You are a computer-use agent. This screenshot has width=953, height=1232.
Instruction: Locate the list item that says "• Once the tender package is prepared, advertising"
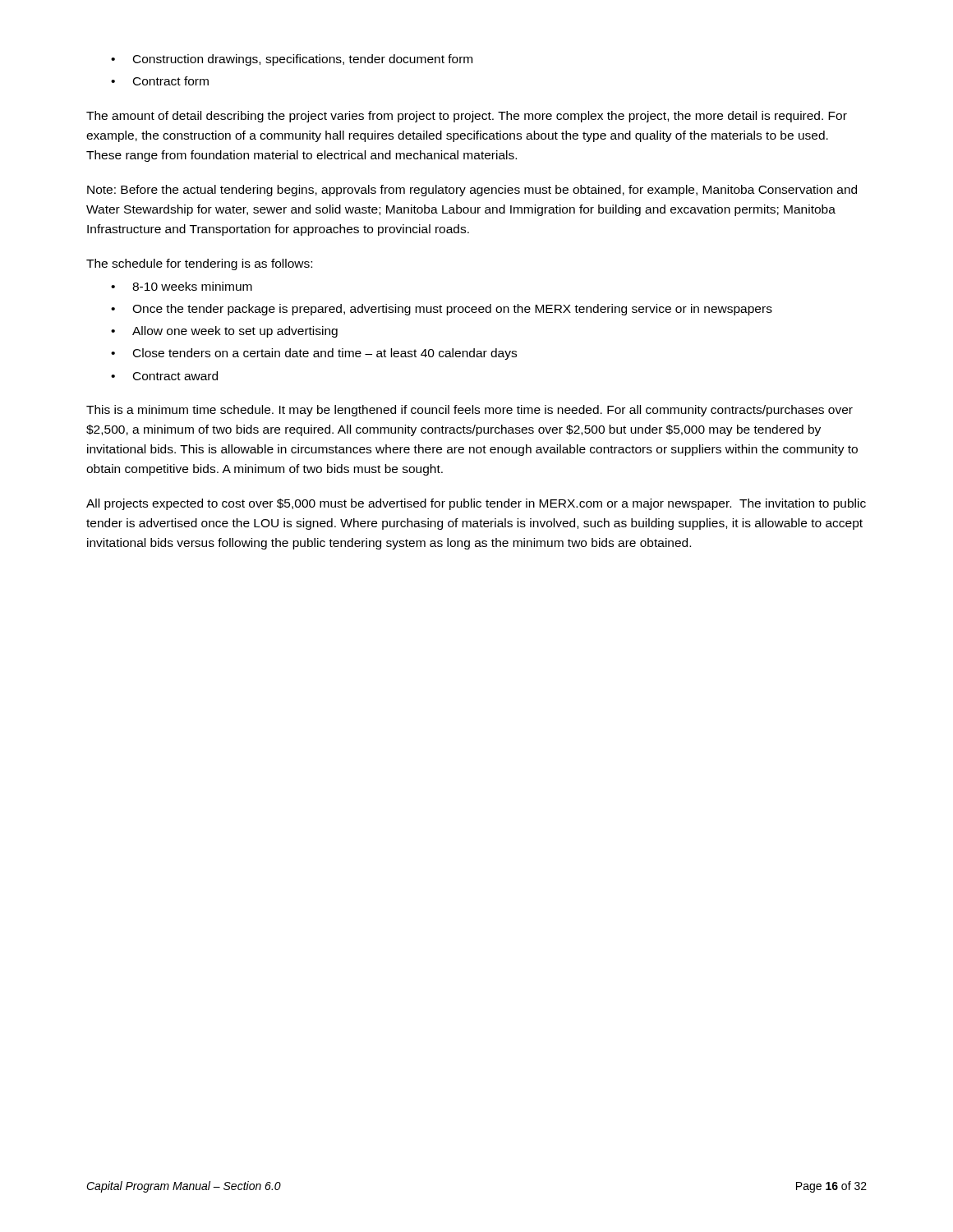(x=489, y=308)
